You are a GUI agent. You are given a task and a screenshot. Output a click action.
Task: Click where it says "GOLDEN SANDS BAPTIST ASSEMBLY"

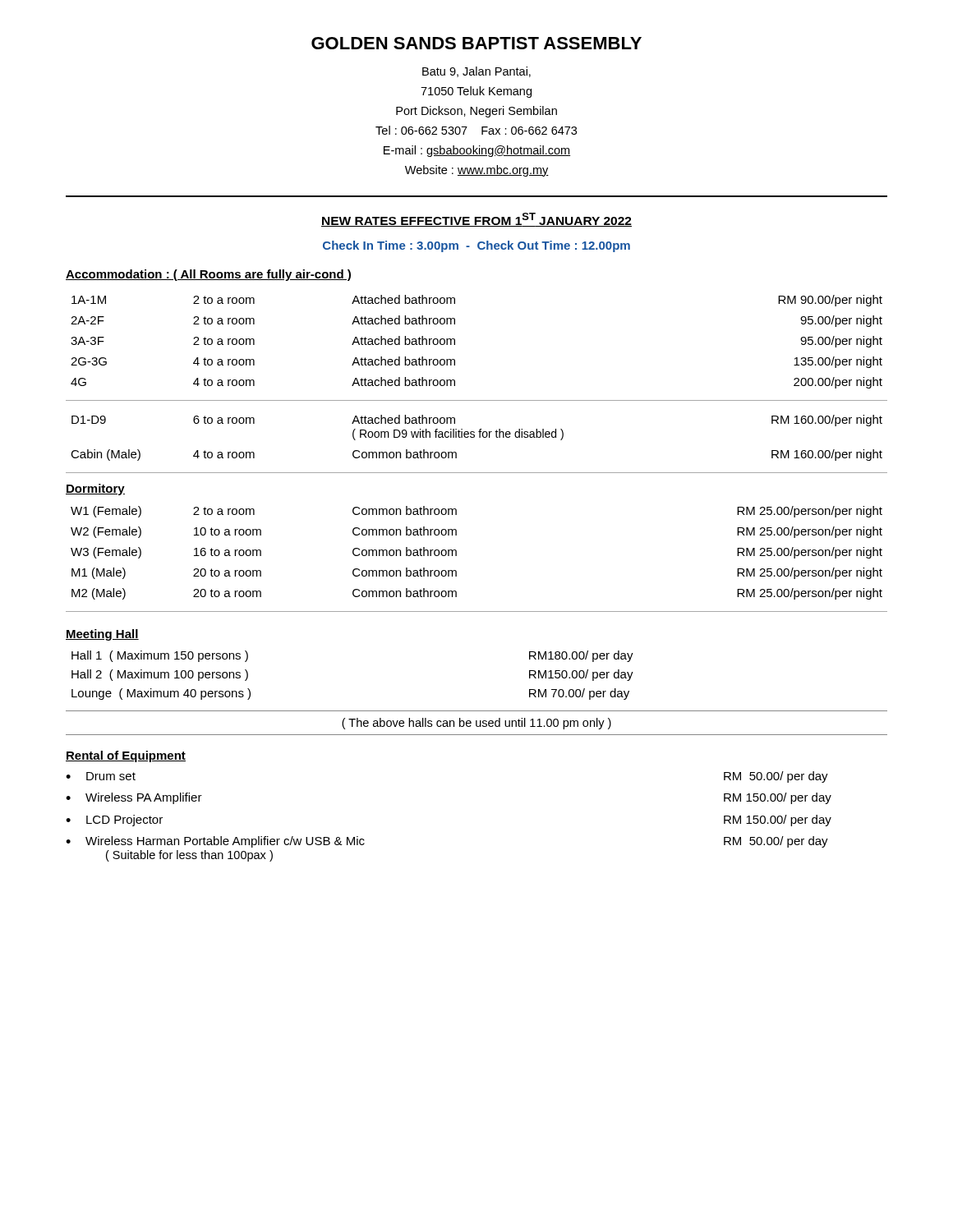tap(476, 44)
